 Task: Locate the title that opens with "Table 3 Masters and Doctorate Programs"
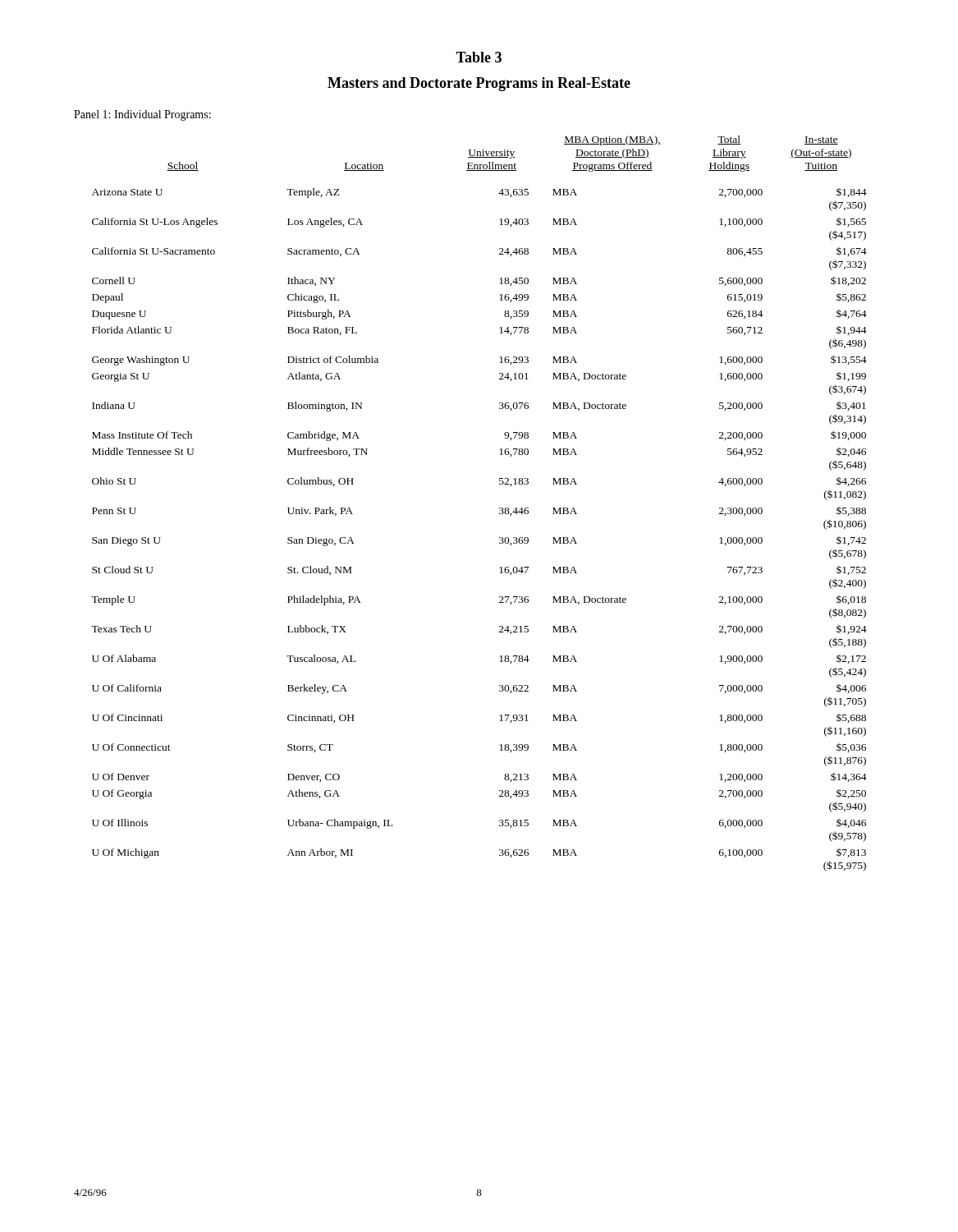point(479,71)
